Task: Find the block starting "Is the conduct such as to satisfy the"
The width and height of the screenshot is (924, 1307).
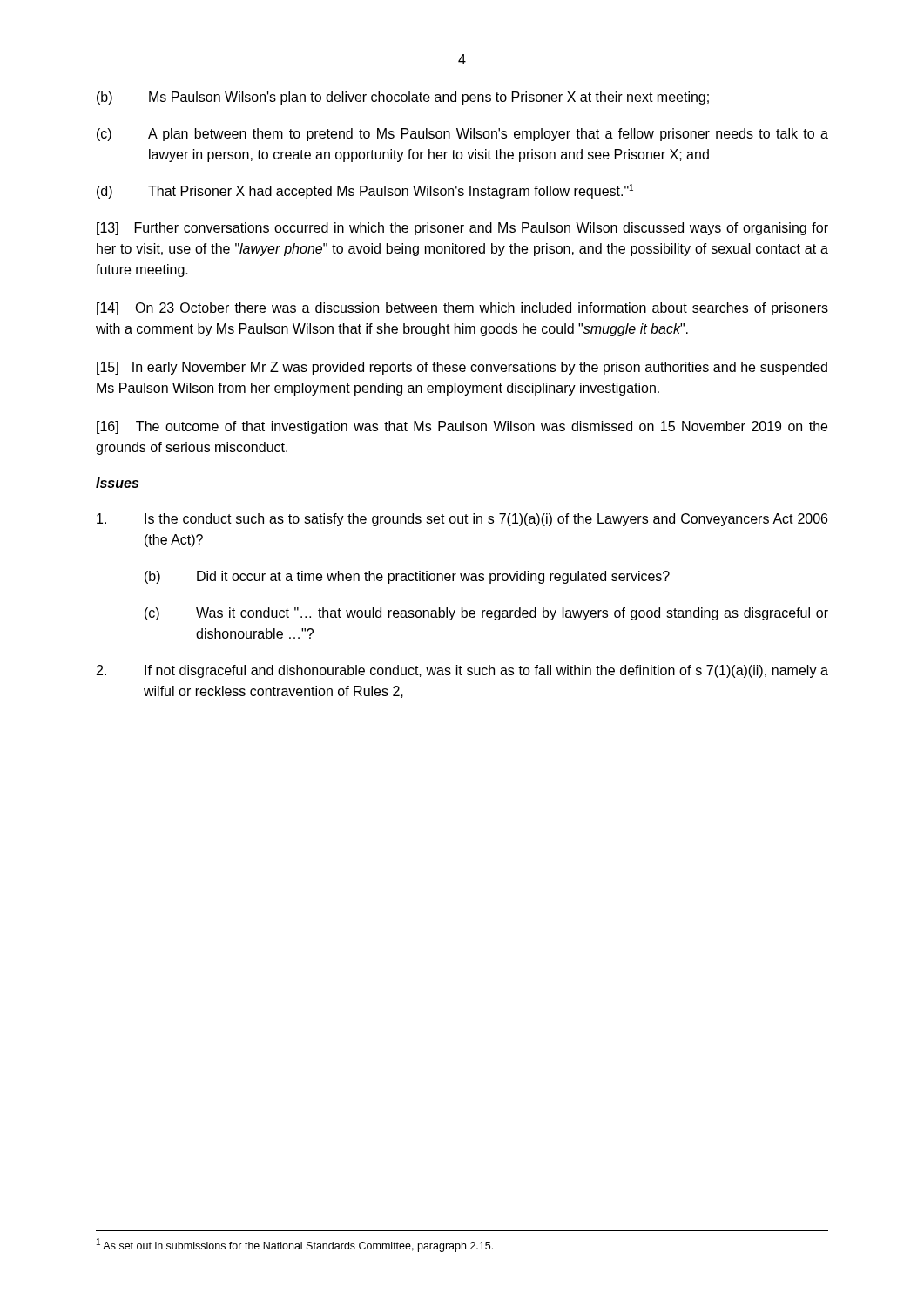Action: click(462, 530)
